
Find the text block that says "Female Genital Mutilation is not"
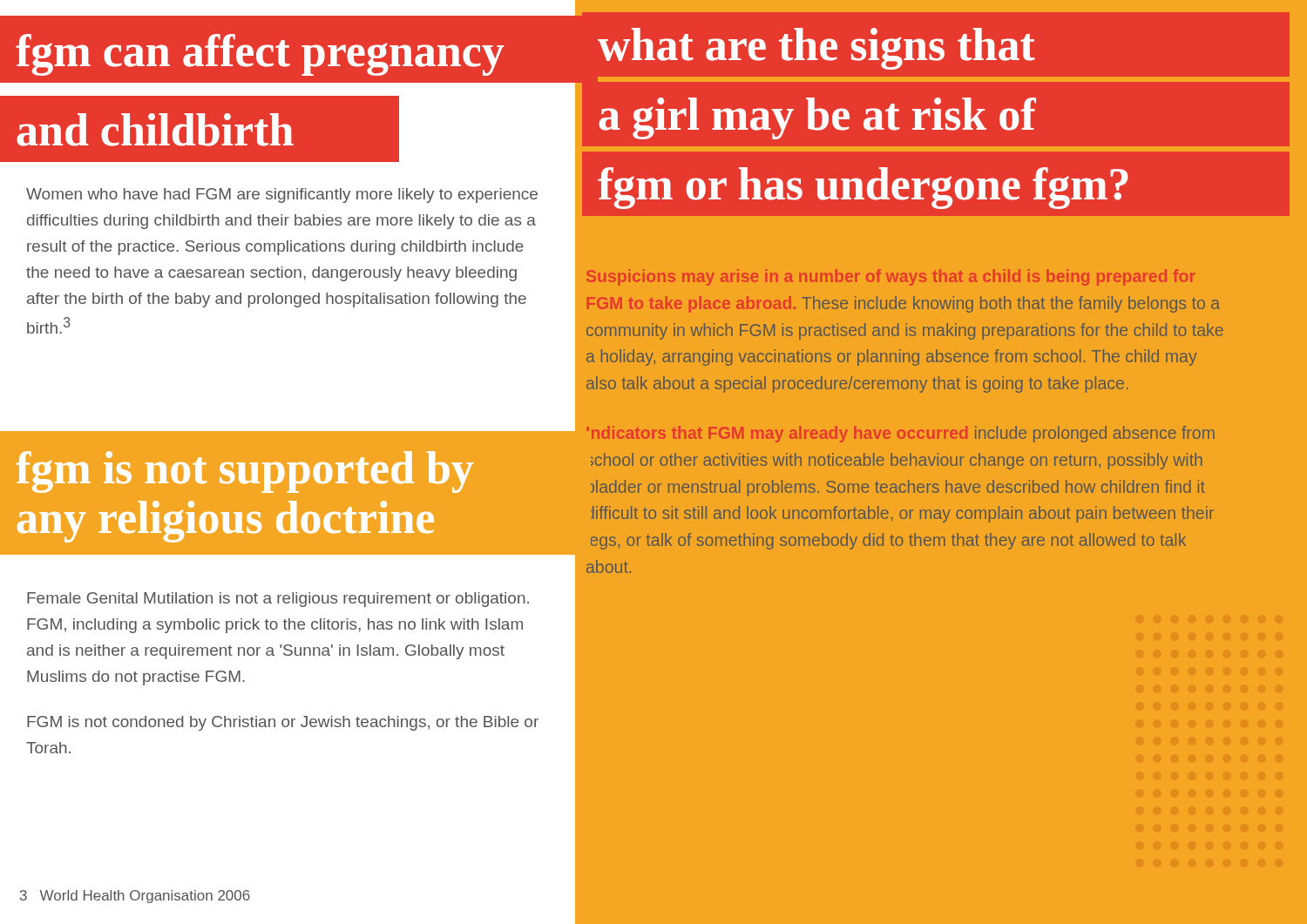[278, 600]
